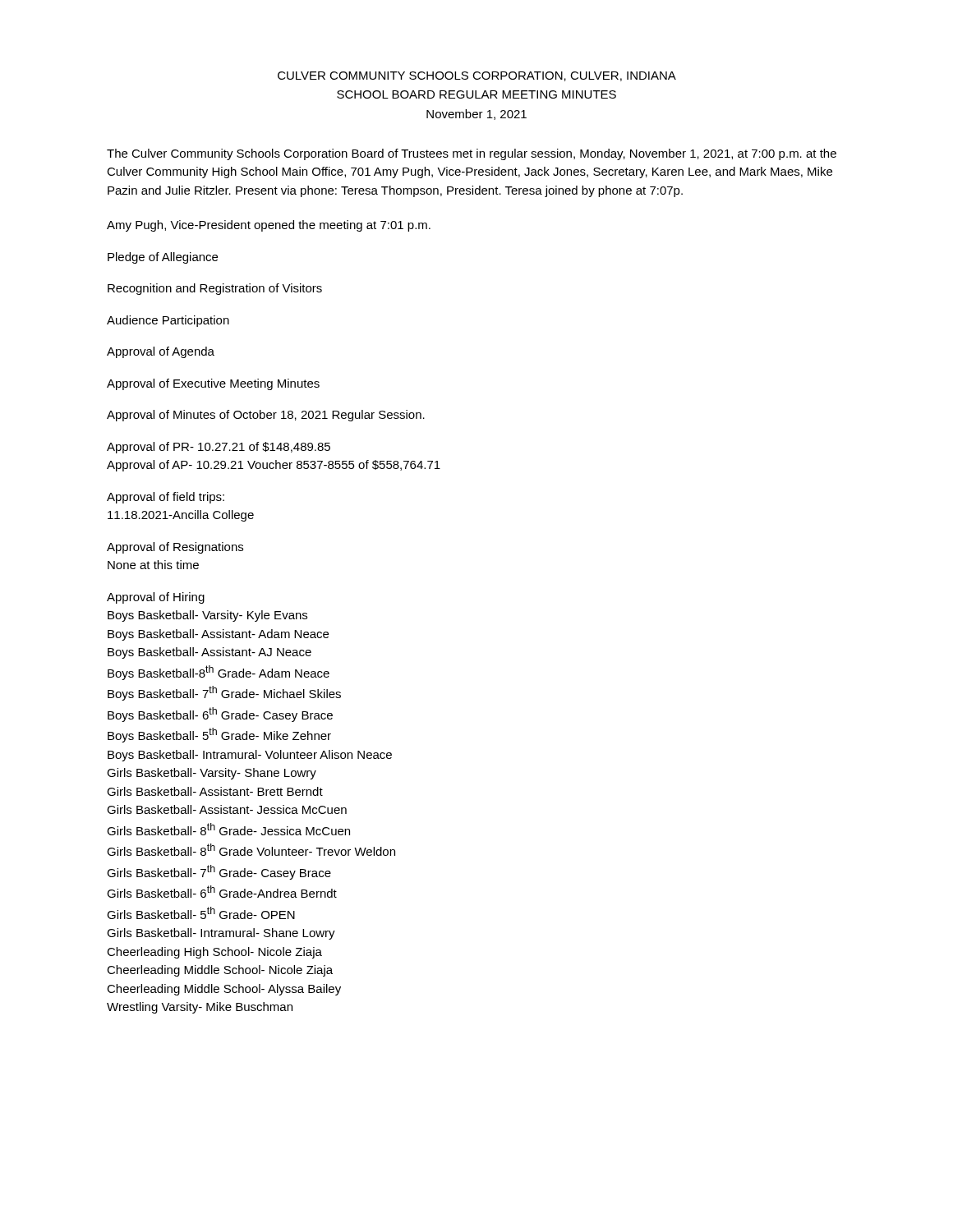The image size is (953, 1232).
Task: Select the text starting "Recognition and Registration of Visitors"
Action: pyautogui.click(x=215, y=288)
